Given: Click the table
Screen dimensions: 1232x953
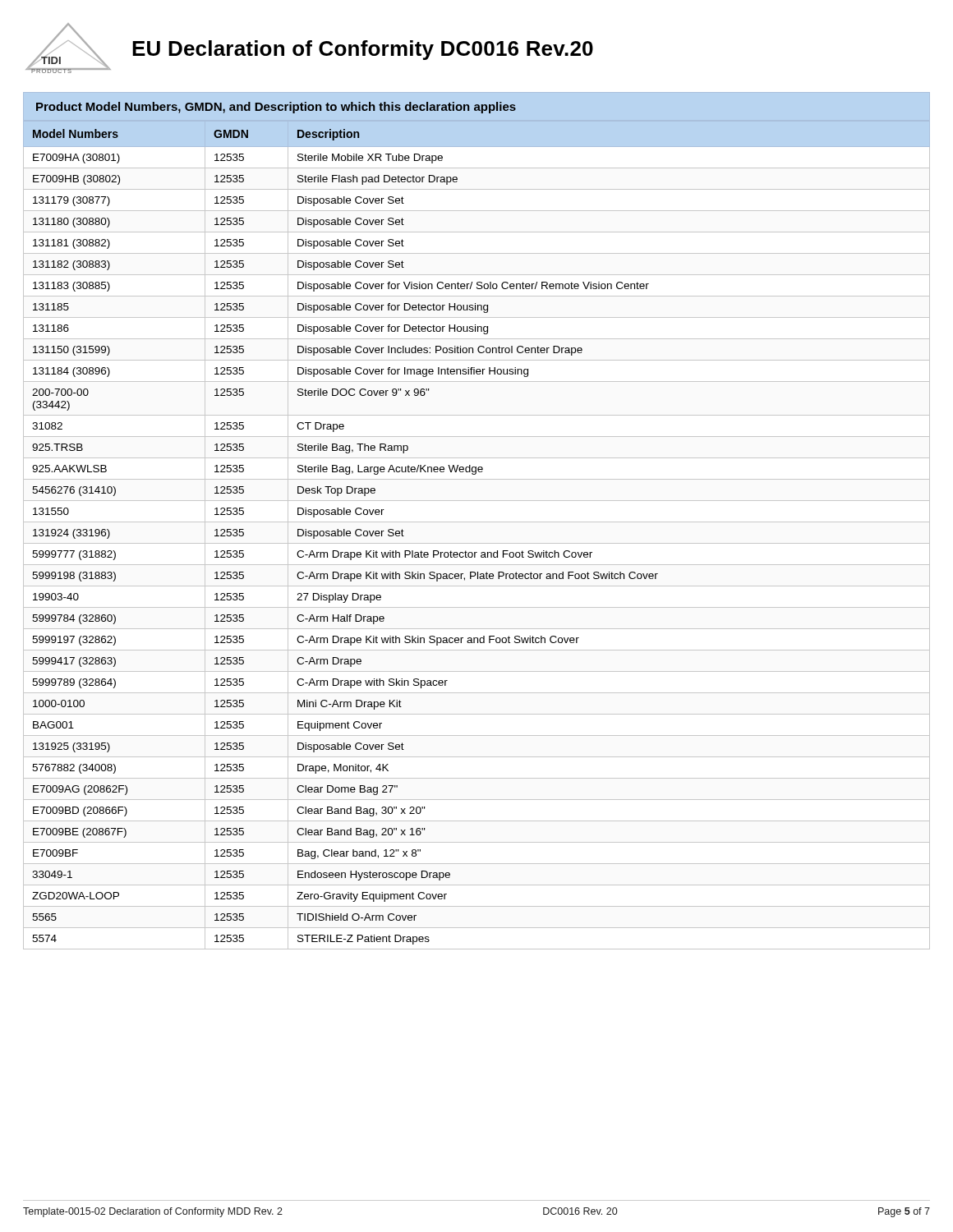Looking at the screenshot, I should tap(476, 535).
